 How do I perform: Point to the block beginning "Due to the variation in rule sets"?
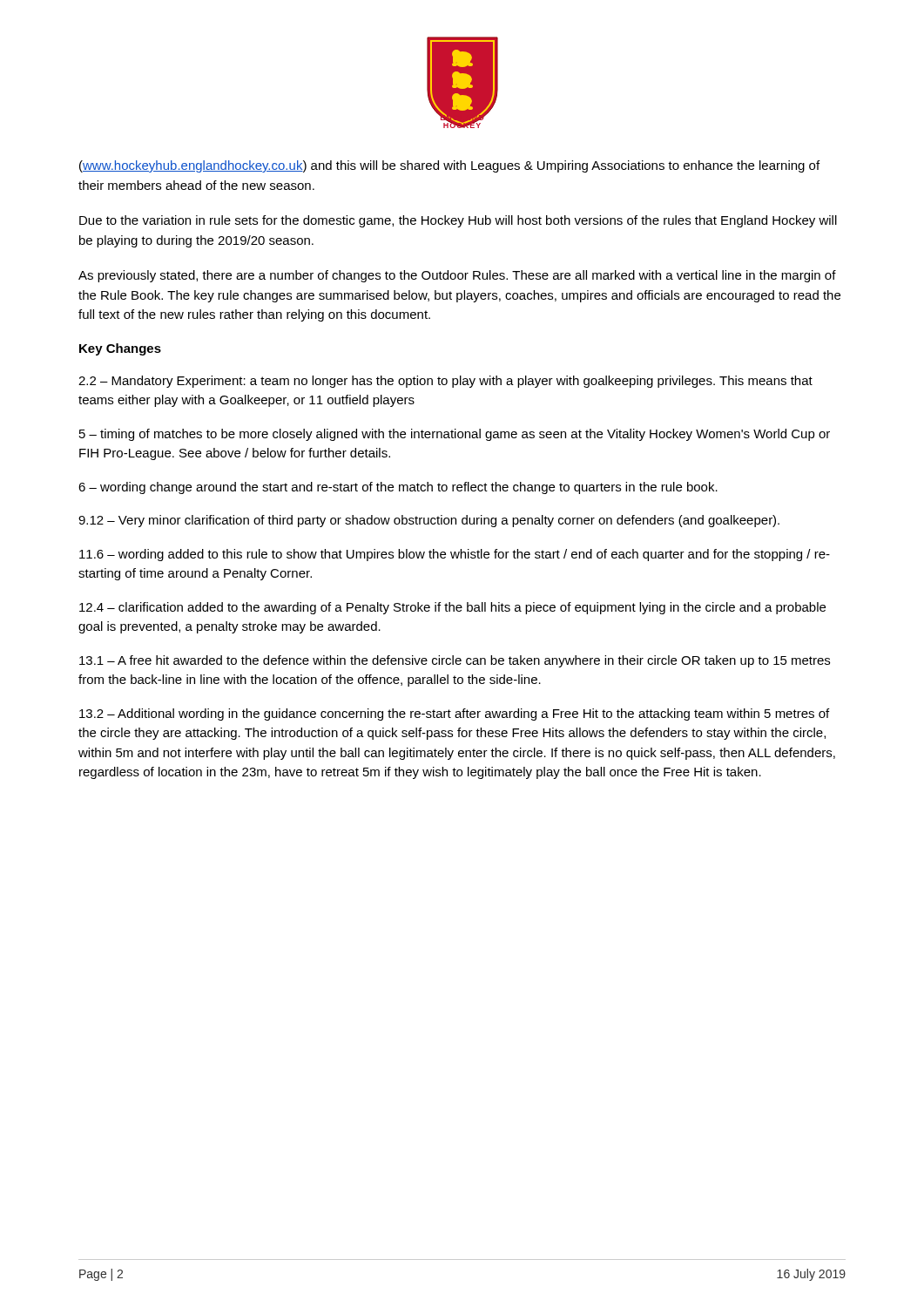[x=458, y=230]
